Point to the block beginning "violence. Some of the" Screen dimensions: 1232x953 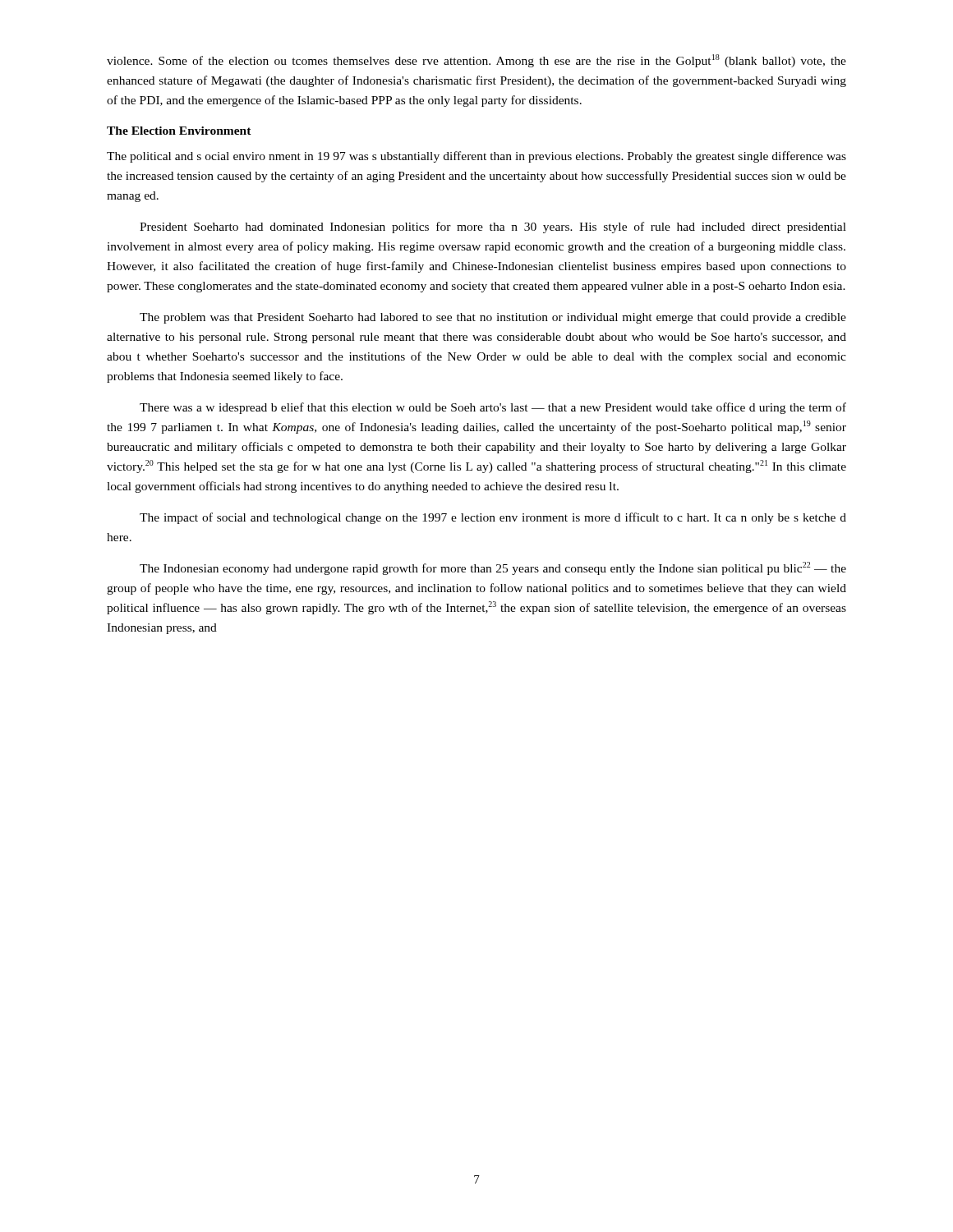(476, 81)
